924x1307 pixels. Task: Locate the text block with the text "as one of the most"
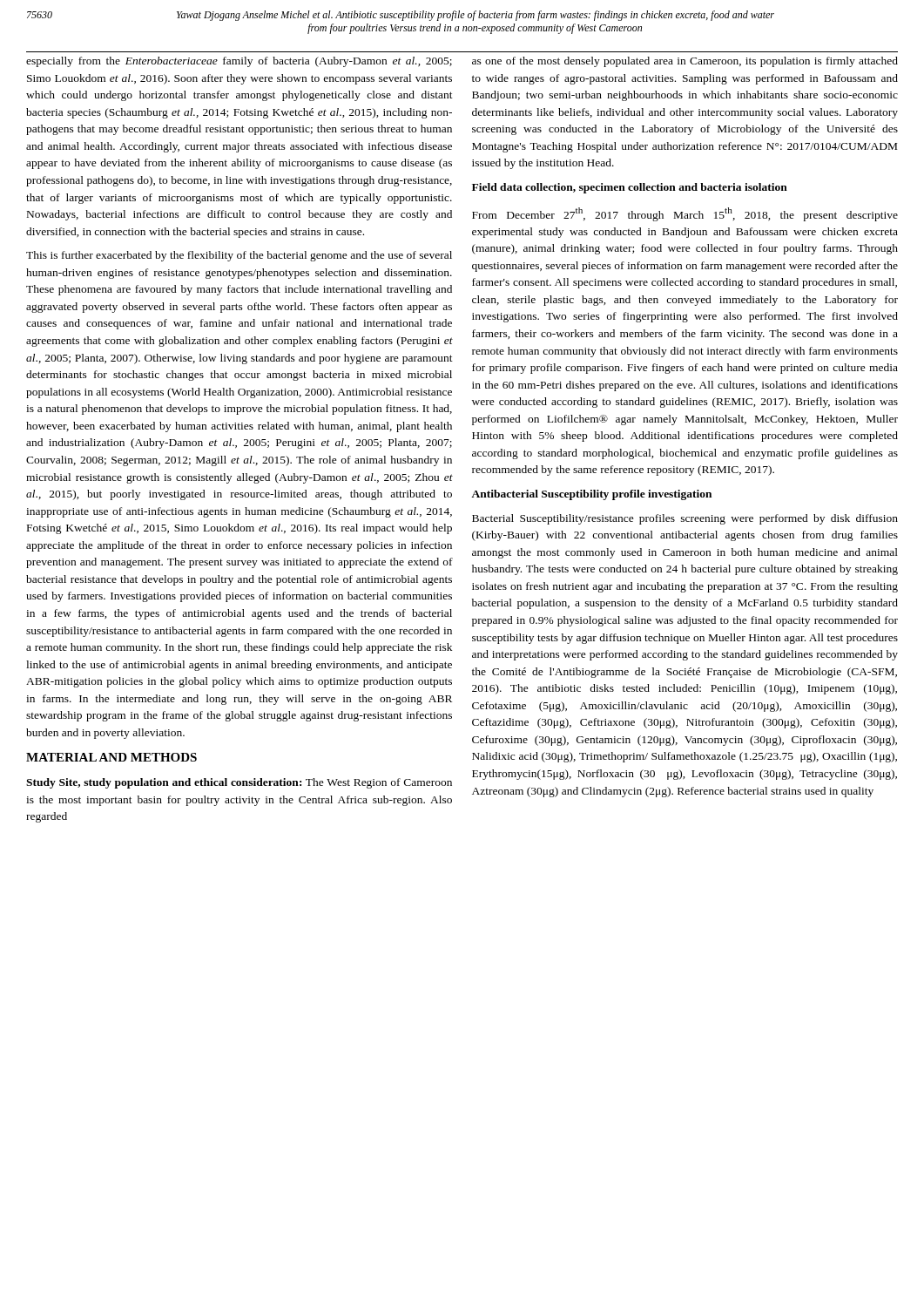click(685, 112)
